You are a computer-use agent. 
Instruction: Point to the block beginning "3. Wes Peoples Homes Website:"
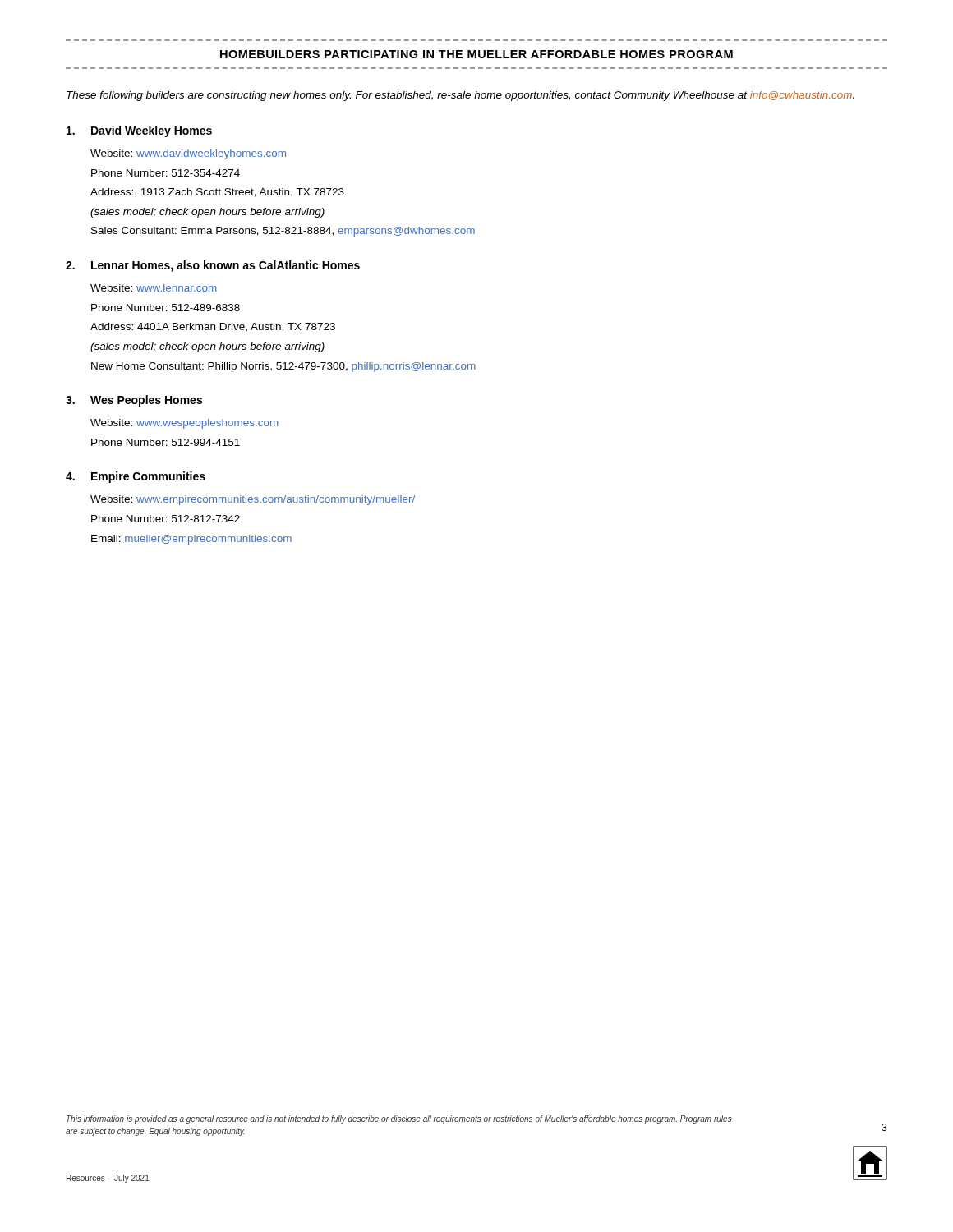(x=134, y=401)
